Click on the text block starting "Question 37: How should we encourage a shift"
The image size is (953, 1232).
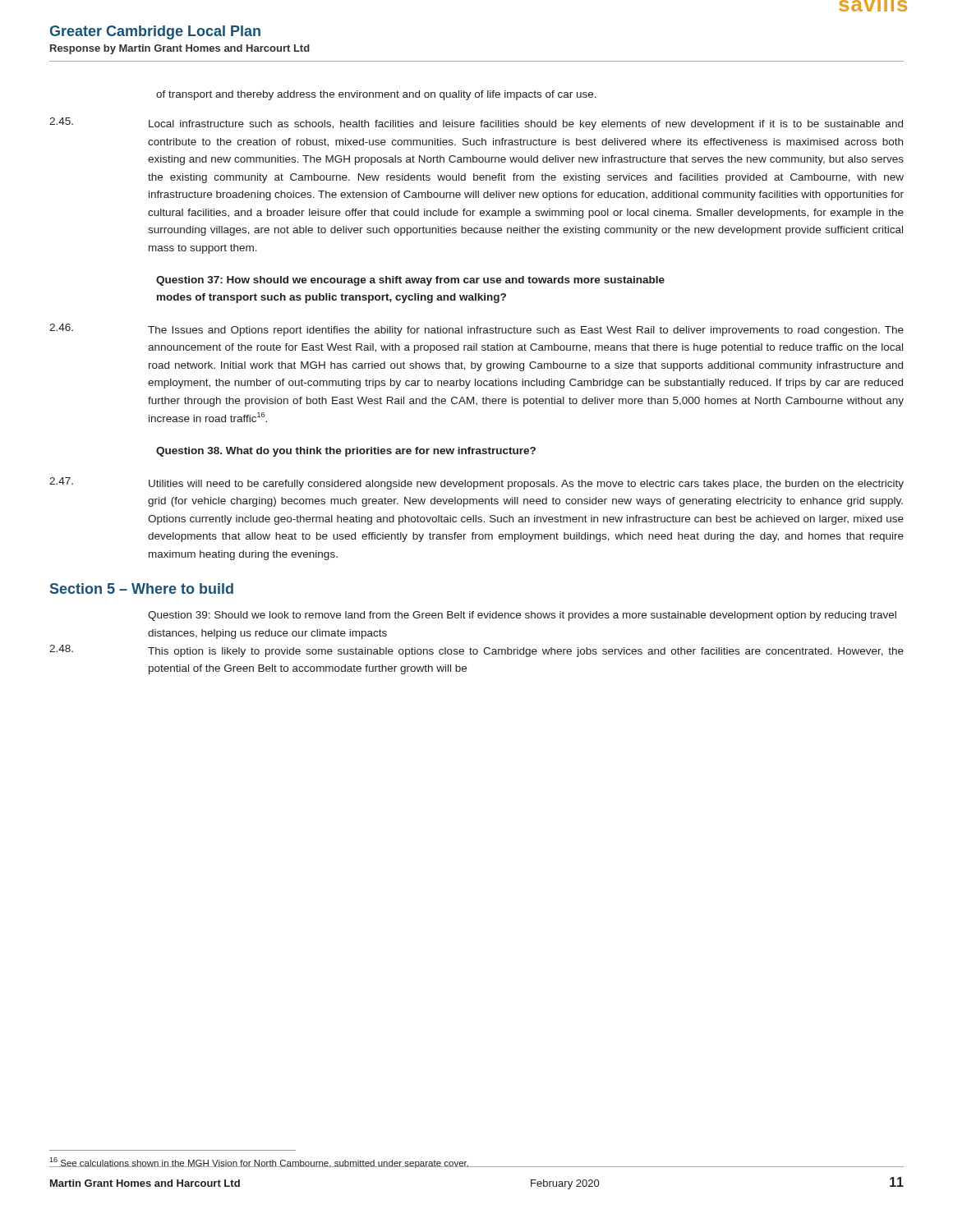410,288
